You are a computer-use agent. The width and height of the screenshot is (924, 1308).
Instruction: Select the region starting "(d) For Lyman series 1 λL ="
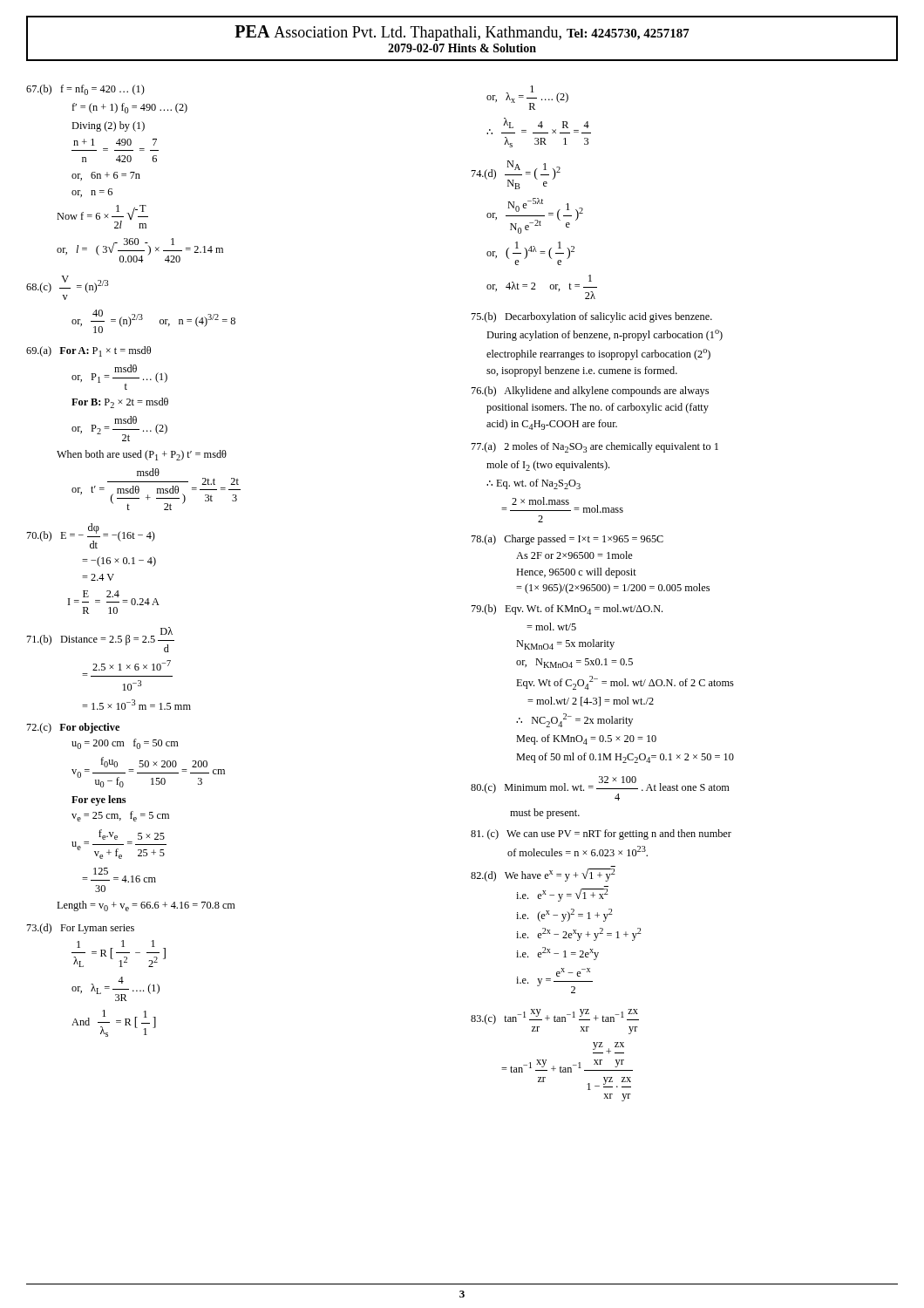coord(81,929)
